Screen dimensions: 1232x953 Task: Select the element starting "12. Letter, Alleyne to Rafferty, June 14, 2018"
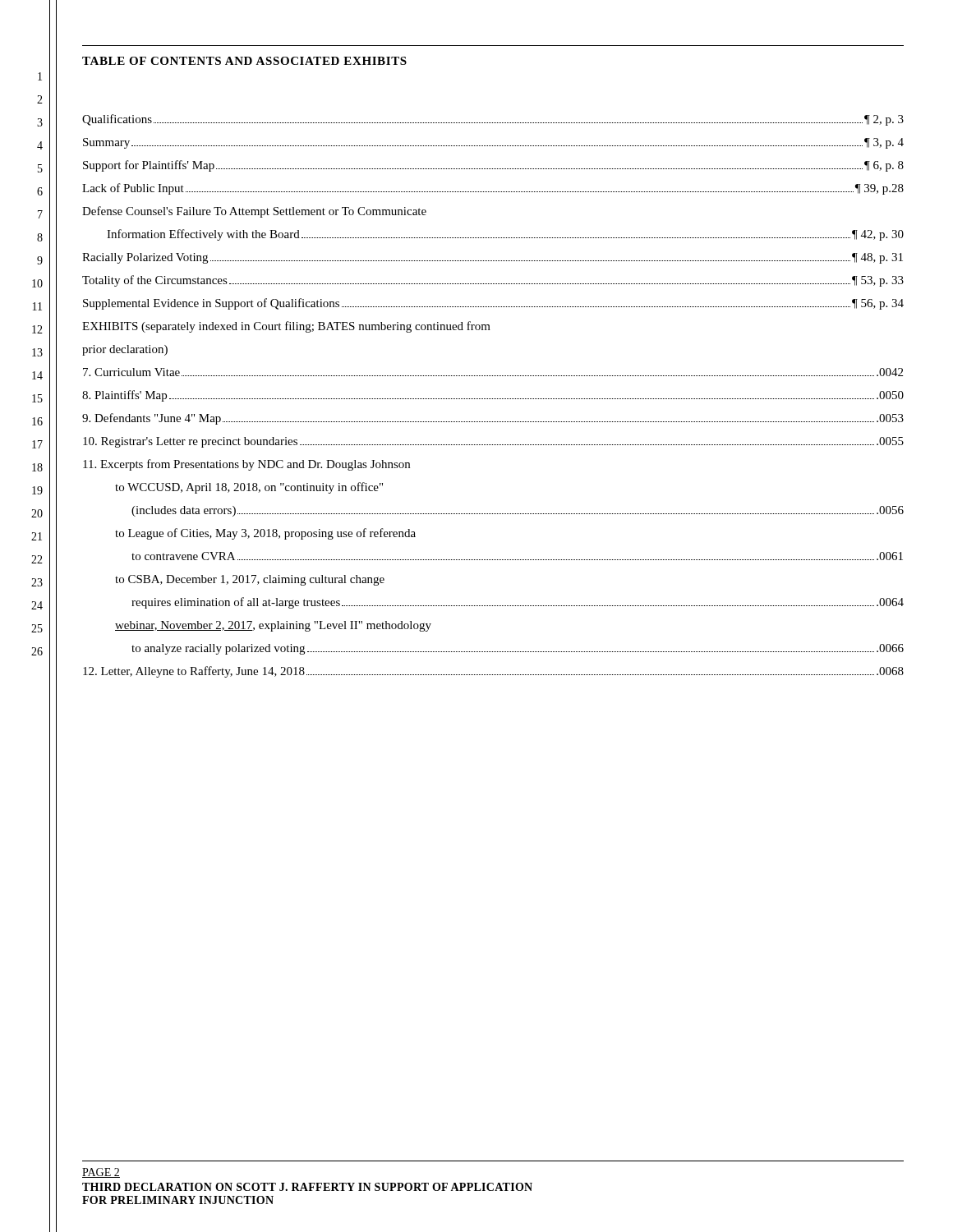tap(493, 671)
